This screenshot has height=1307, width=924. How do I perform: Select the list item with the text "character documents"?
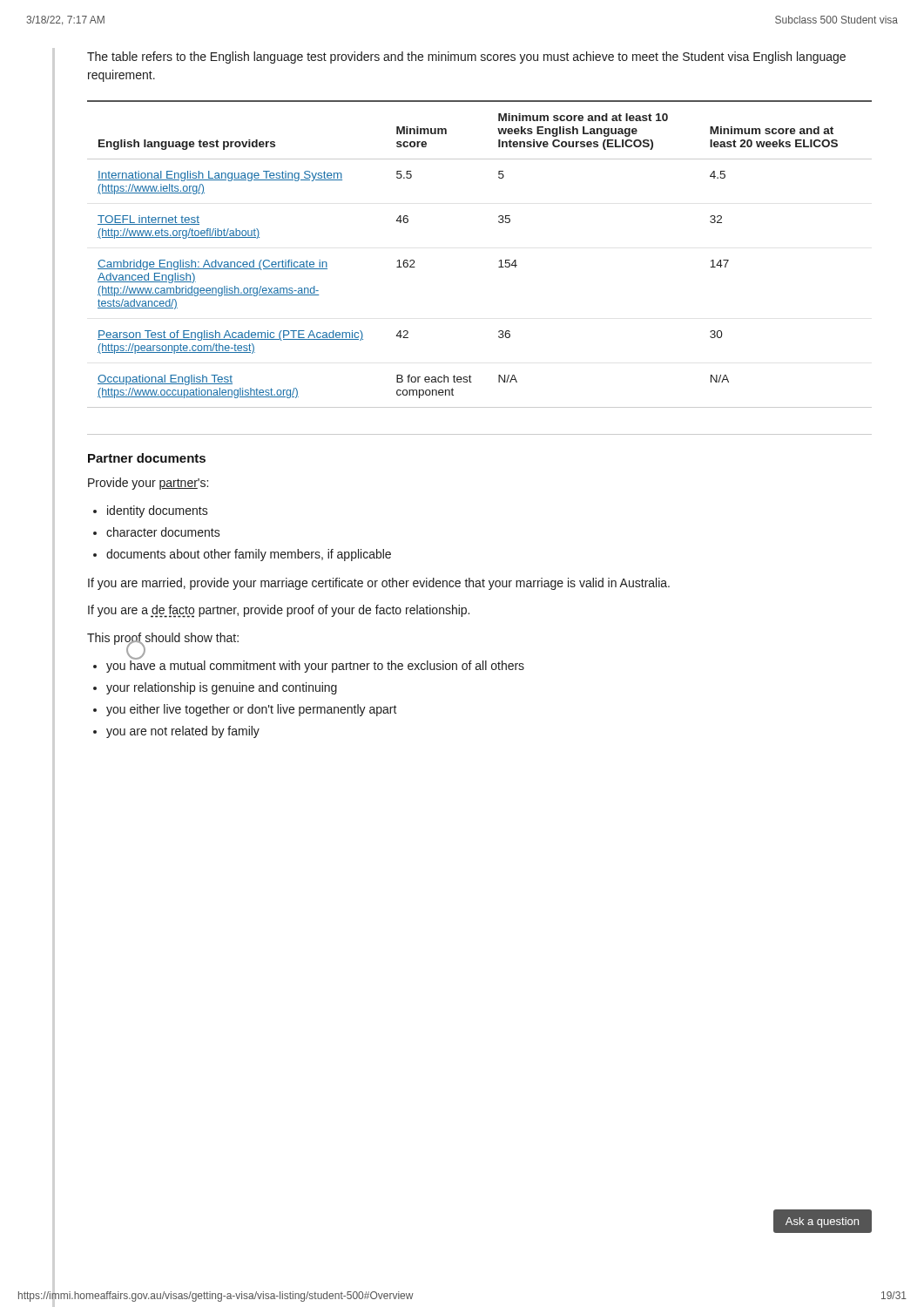tap(163, 532)
